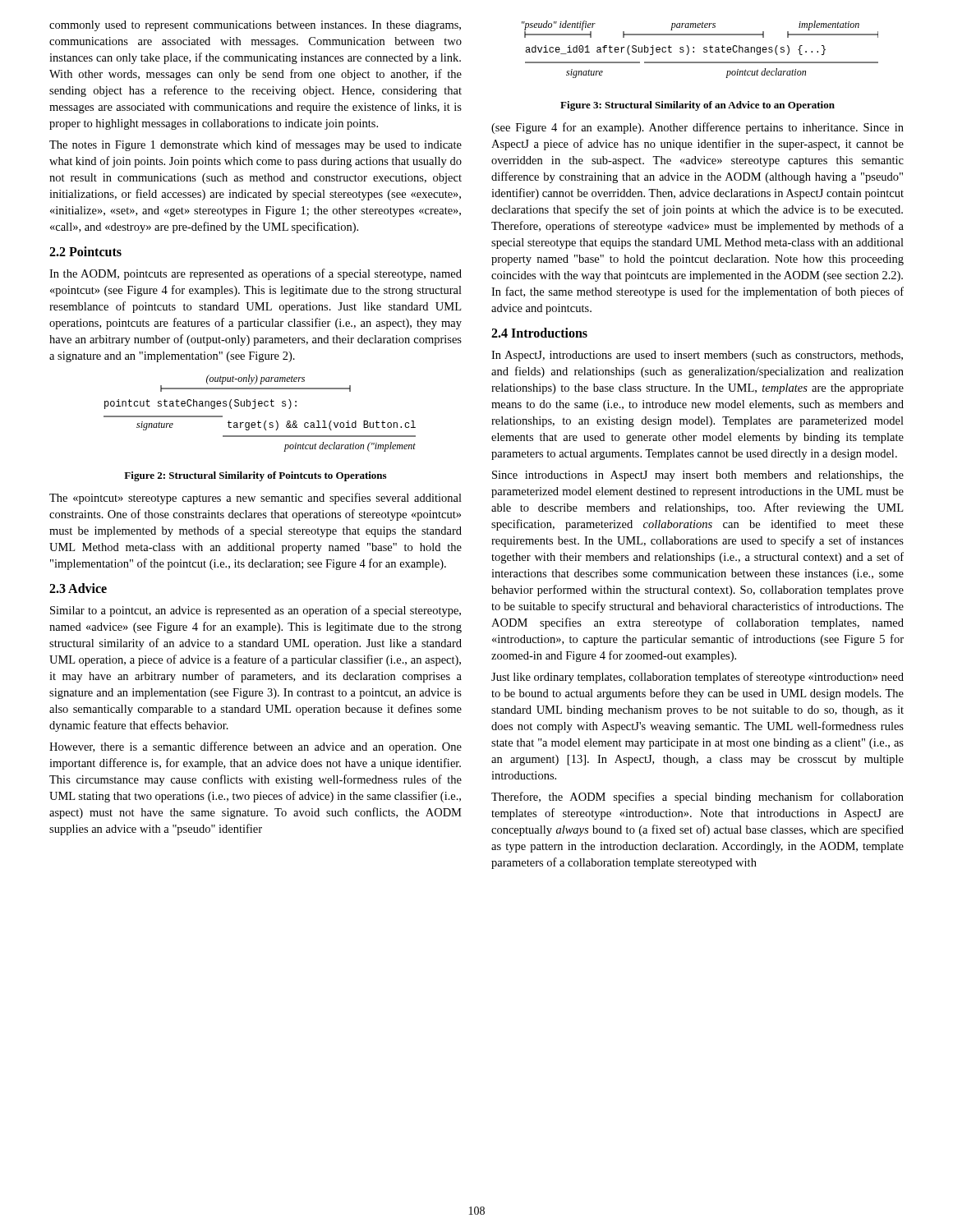The image size is (953, 1232).
Task: Select the region starting "2.4 Introductions"
Action: pos(539,333)
